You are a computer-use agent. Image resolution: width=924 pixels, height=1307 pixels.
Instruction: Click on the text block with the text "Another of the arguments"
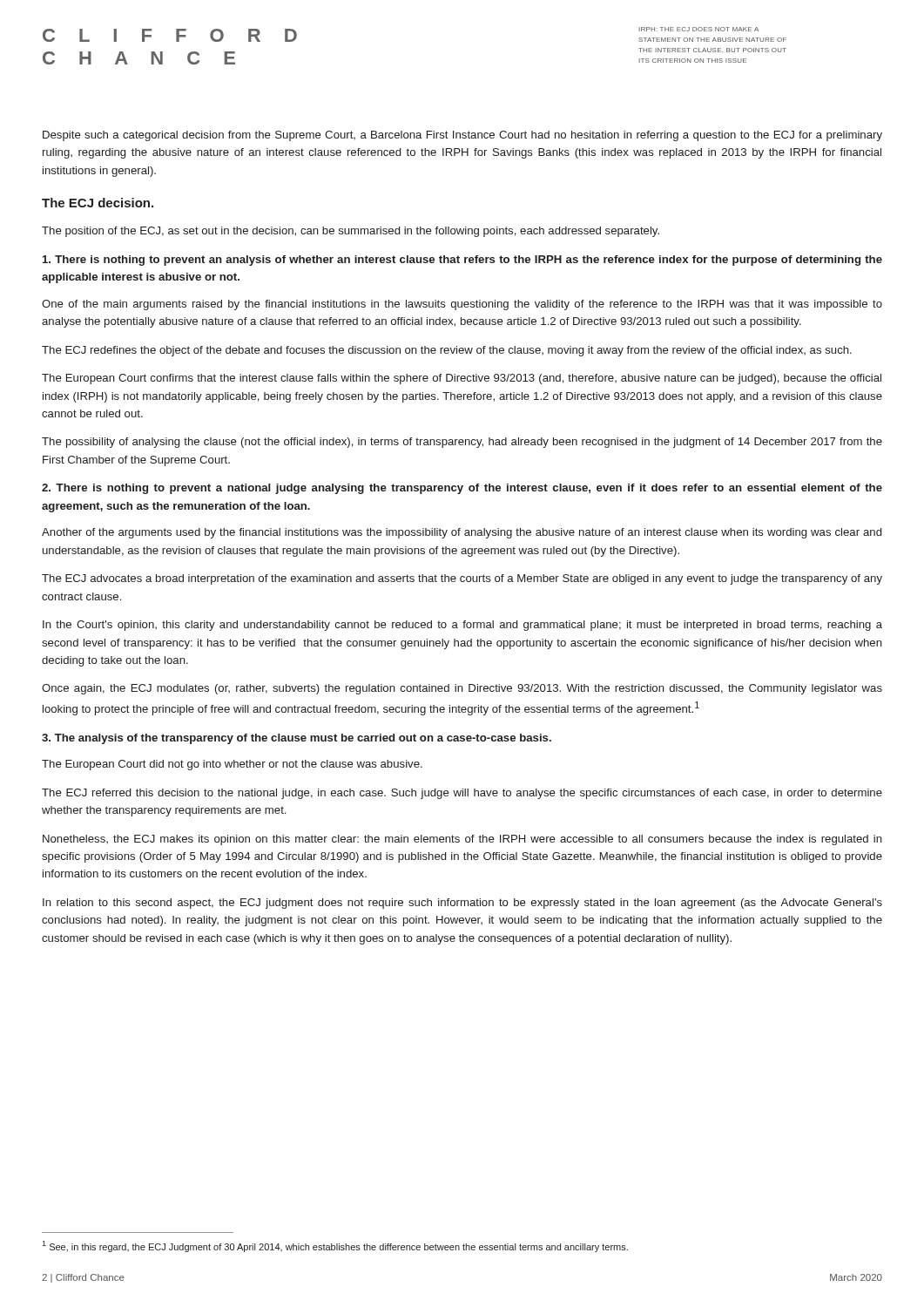coord(462,541)
